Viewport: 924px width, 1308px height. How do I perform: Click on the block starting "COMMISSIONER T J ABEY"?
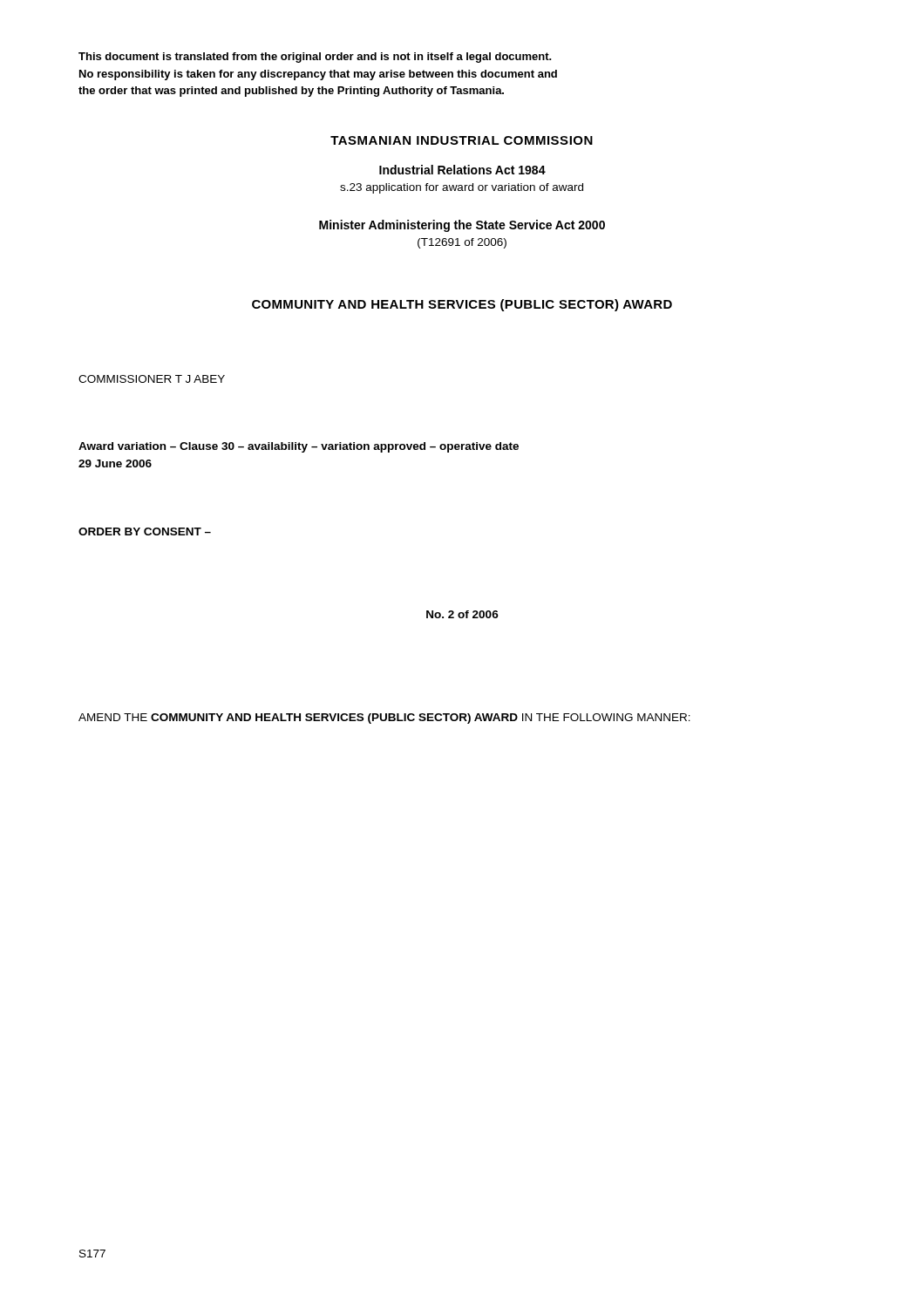click(152, 378)
